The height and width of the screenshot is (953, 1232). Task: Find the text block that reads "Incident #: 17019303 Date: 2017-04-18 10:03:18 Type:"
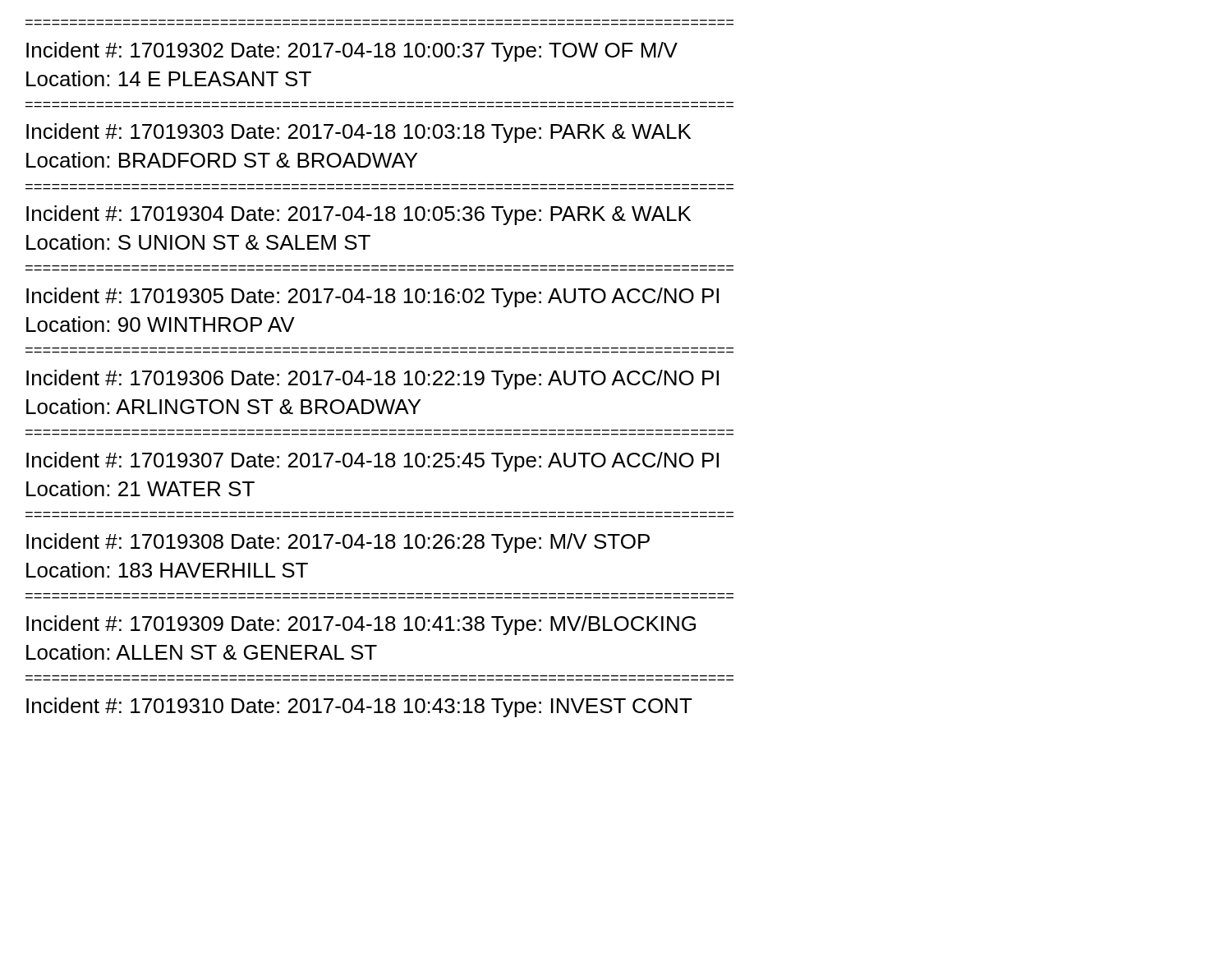click(616, 147)
